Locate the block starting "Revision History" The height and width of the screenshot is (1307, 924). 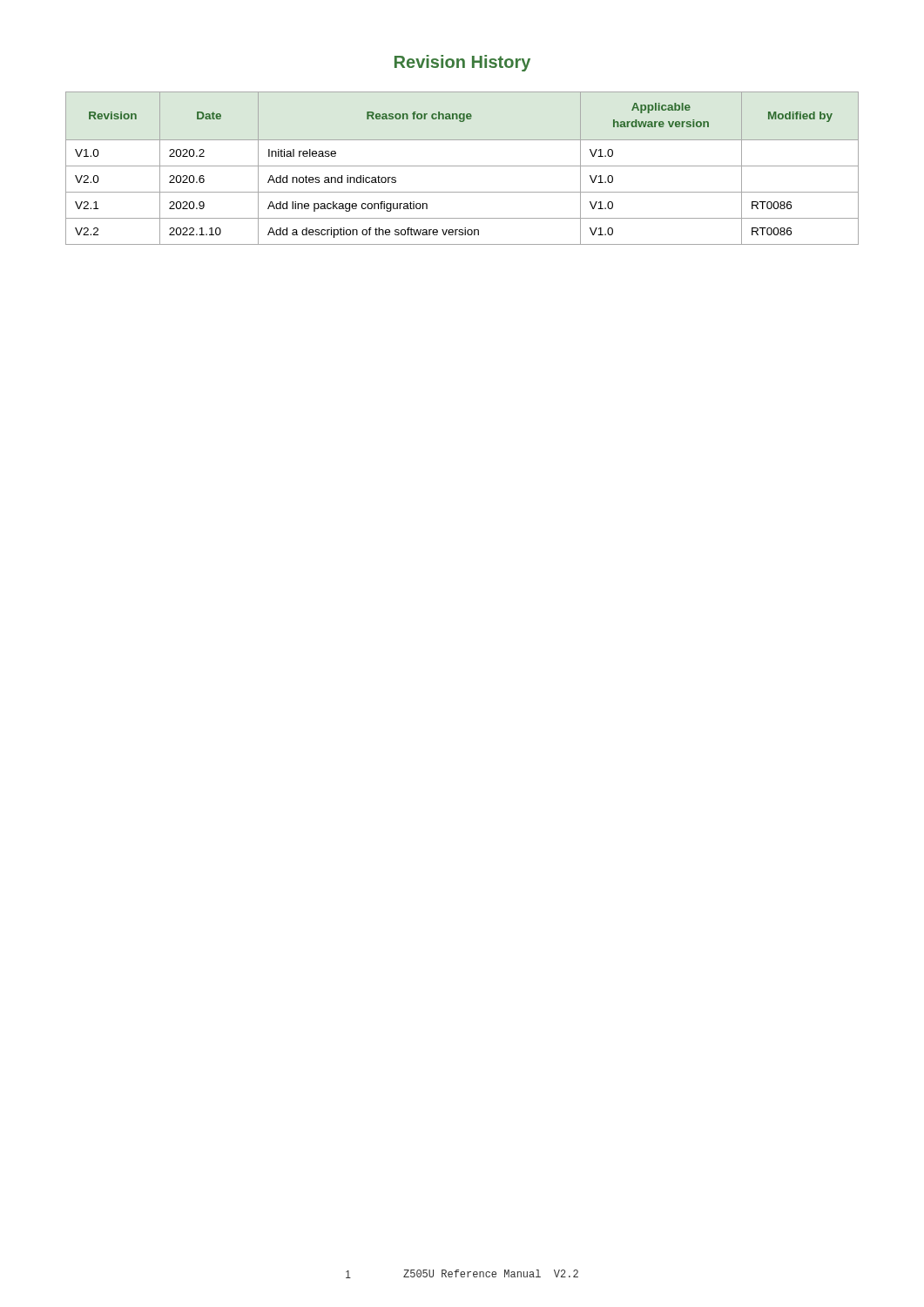point(462,62)
